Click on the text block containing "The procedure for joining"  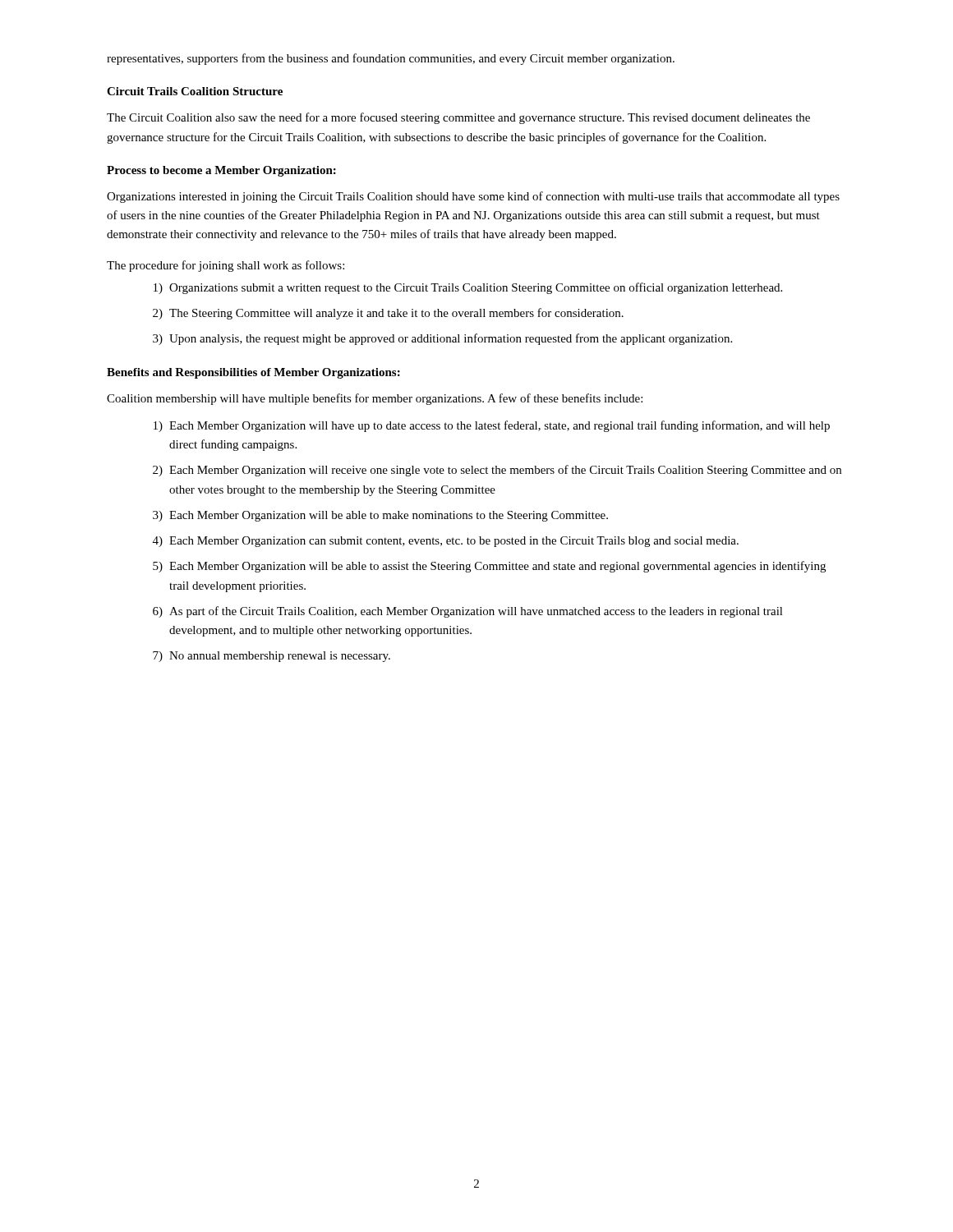(x=226, y=265)
